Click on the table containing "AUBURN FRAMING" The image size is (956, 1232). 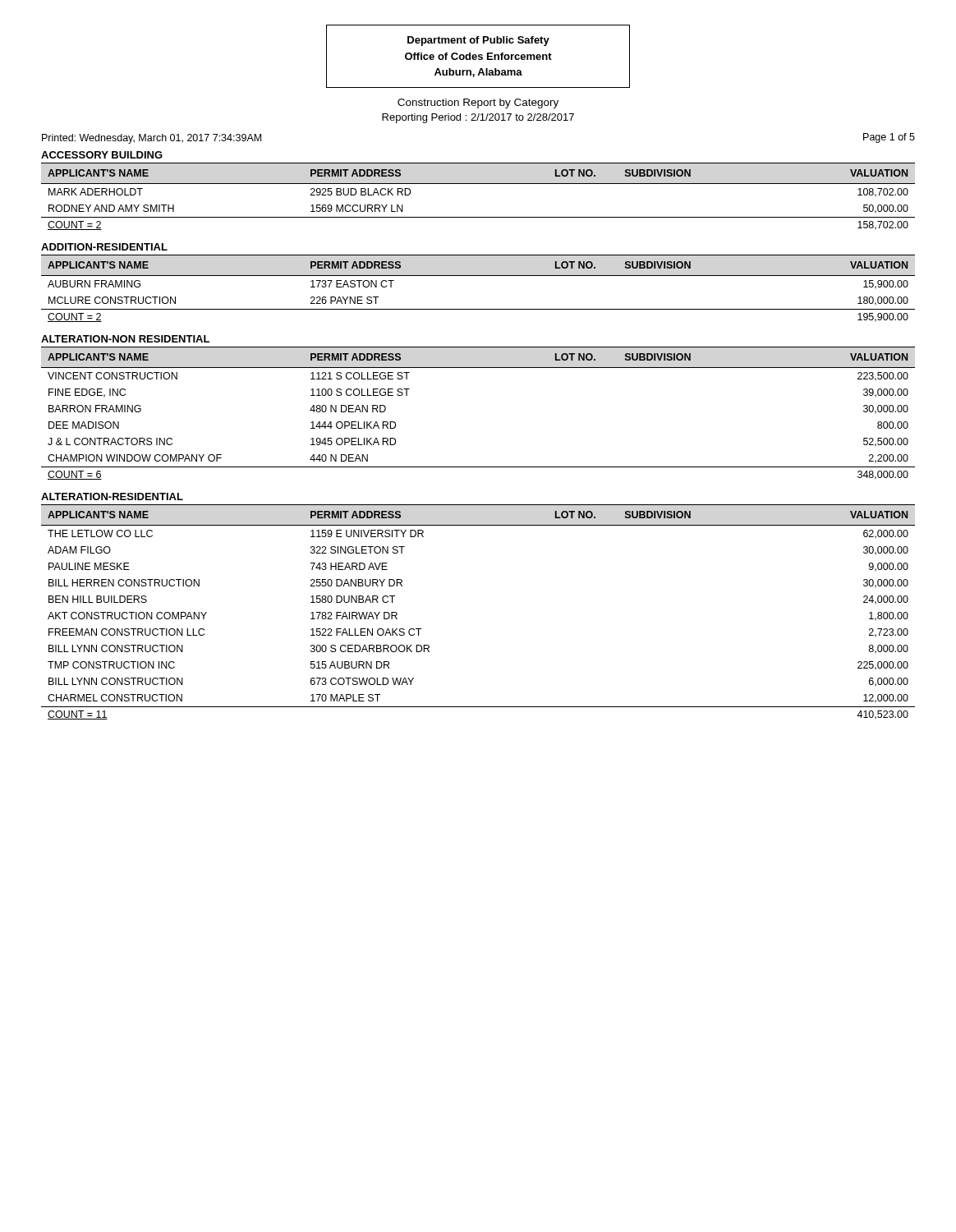(x=478, y=289)
